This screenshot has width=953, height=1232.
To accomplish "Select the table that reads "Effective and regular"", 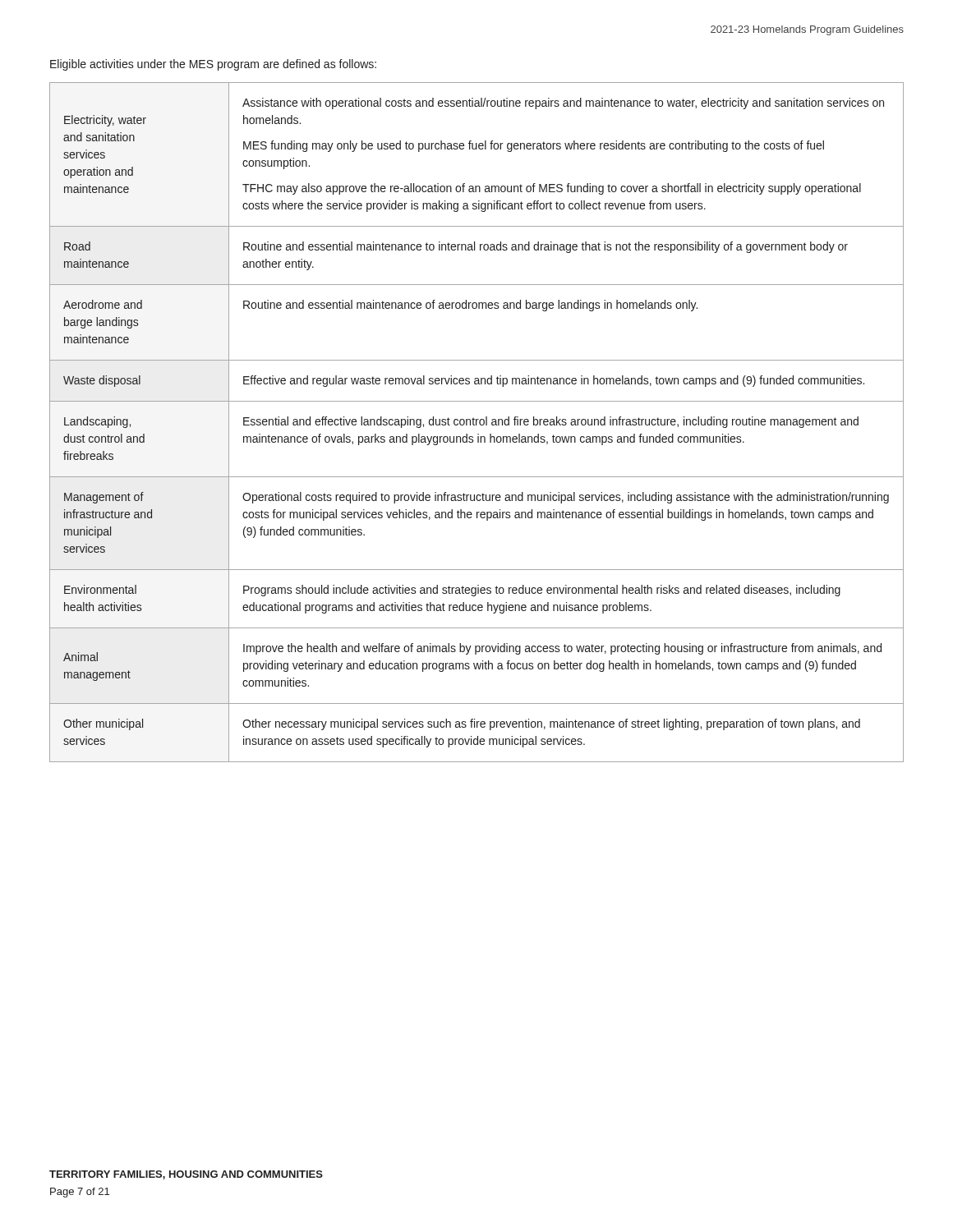I will pos(476,422).
